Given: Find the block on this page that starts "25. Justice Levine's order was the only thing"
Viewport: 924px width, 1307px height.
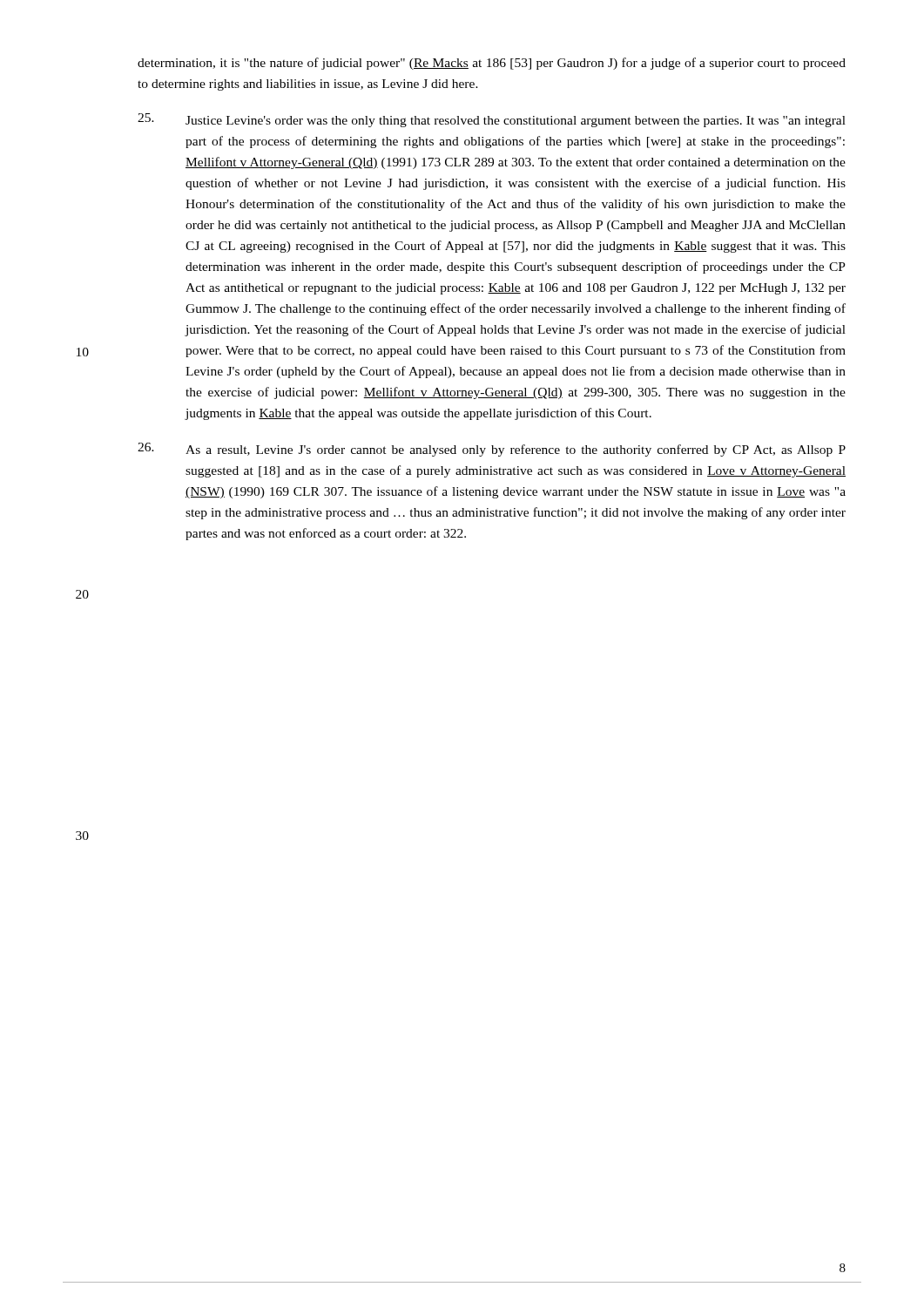Looking at the screenshot, I should [x=492, y=267].
